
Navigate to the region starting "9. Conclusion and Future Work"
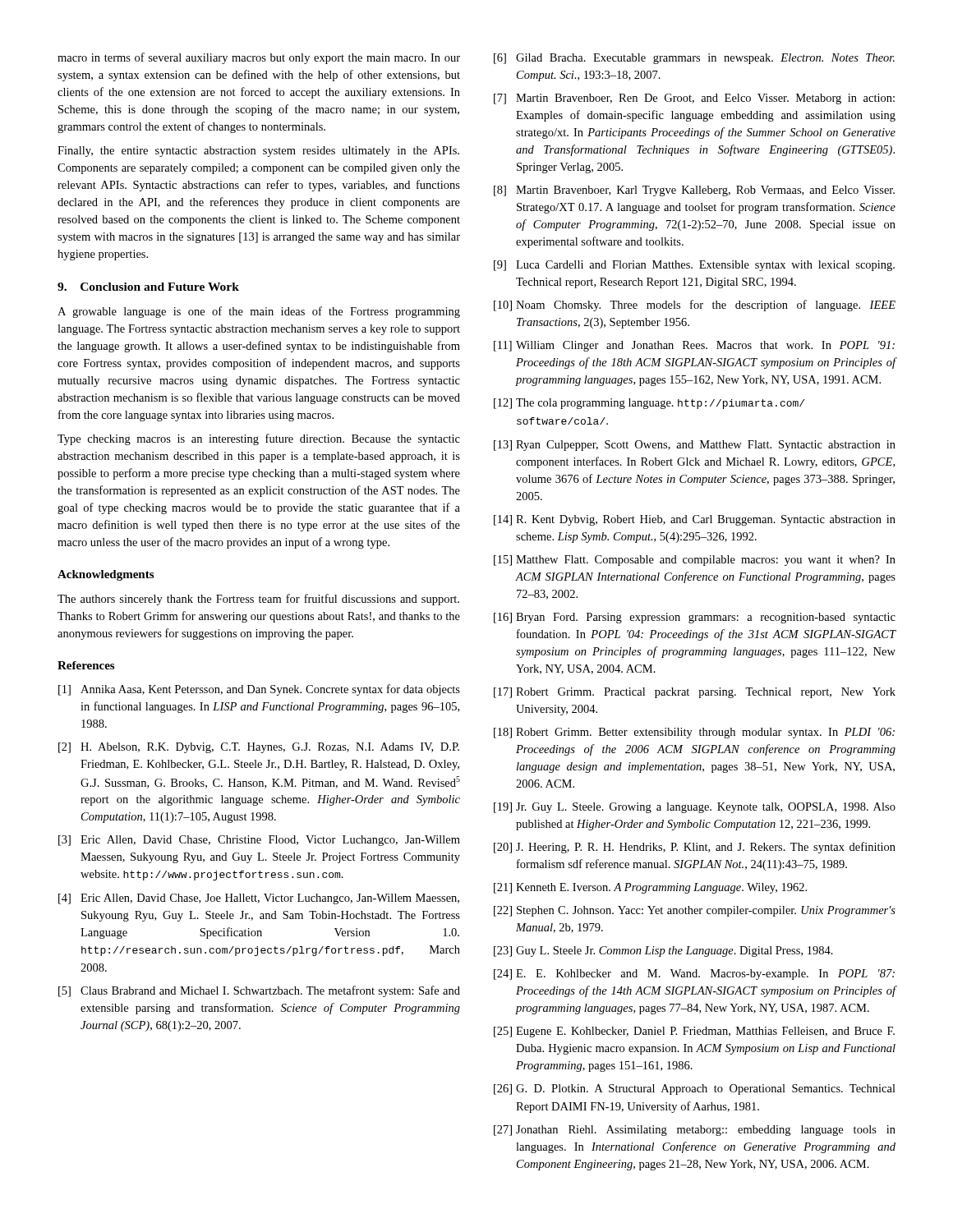(148, 286)
